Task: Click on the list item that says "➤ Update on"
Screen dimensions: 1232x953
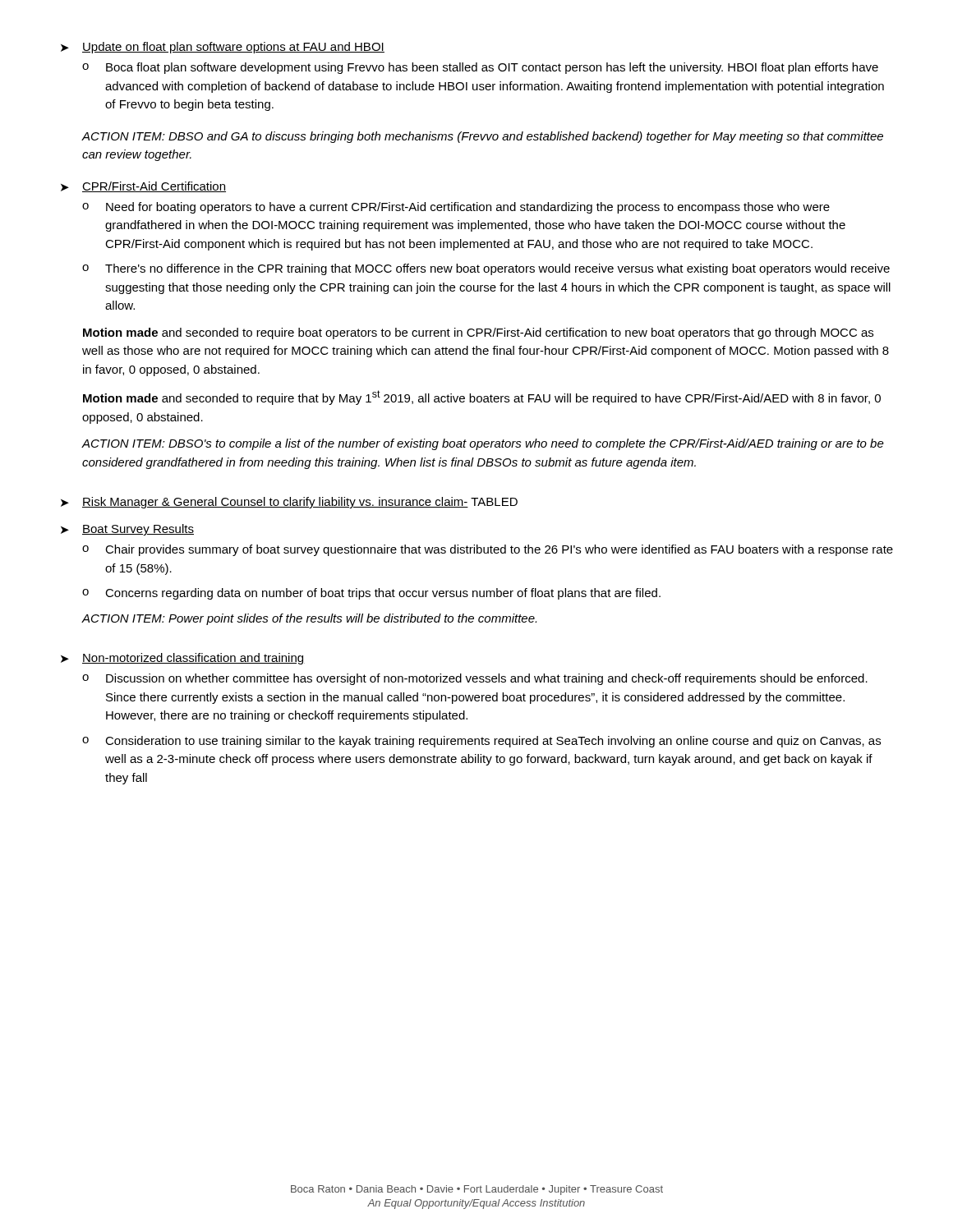Action: tap(476, 80)
